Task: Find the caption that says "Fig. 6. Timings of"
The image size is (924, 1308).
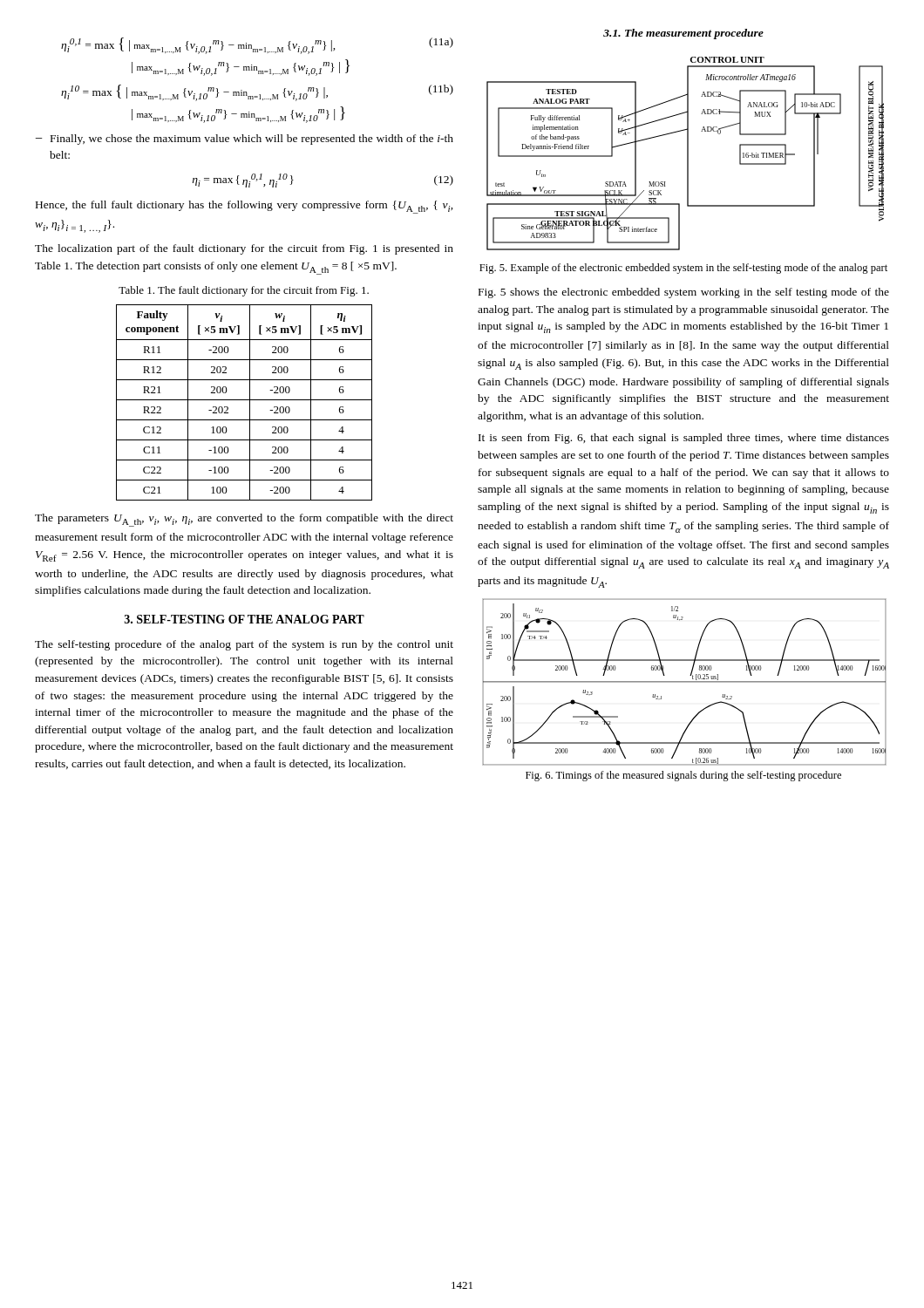Action: (683, 775)
